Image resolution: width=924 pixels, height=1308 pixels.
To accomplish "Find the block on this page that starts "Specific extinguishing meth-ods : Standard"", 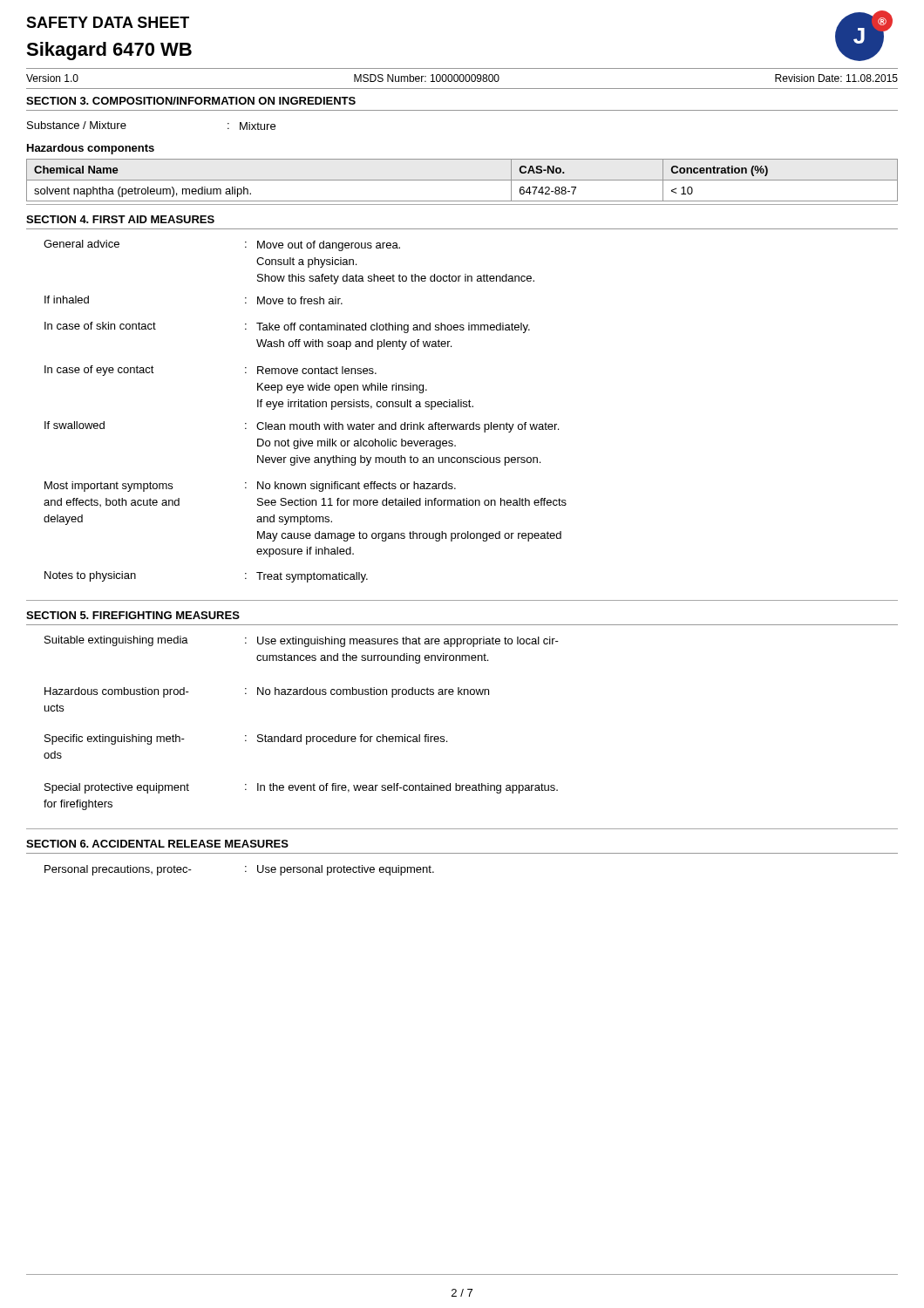I will click(246, 739).
